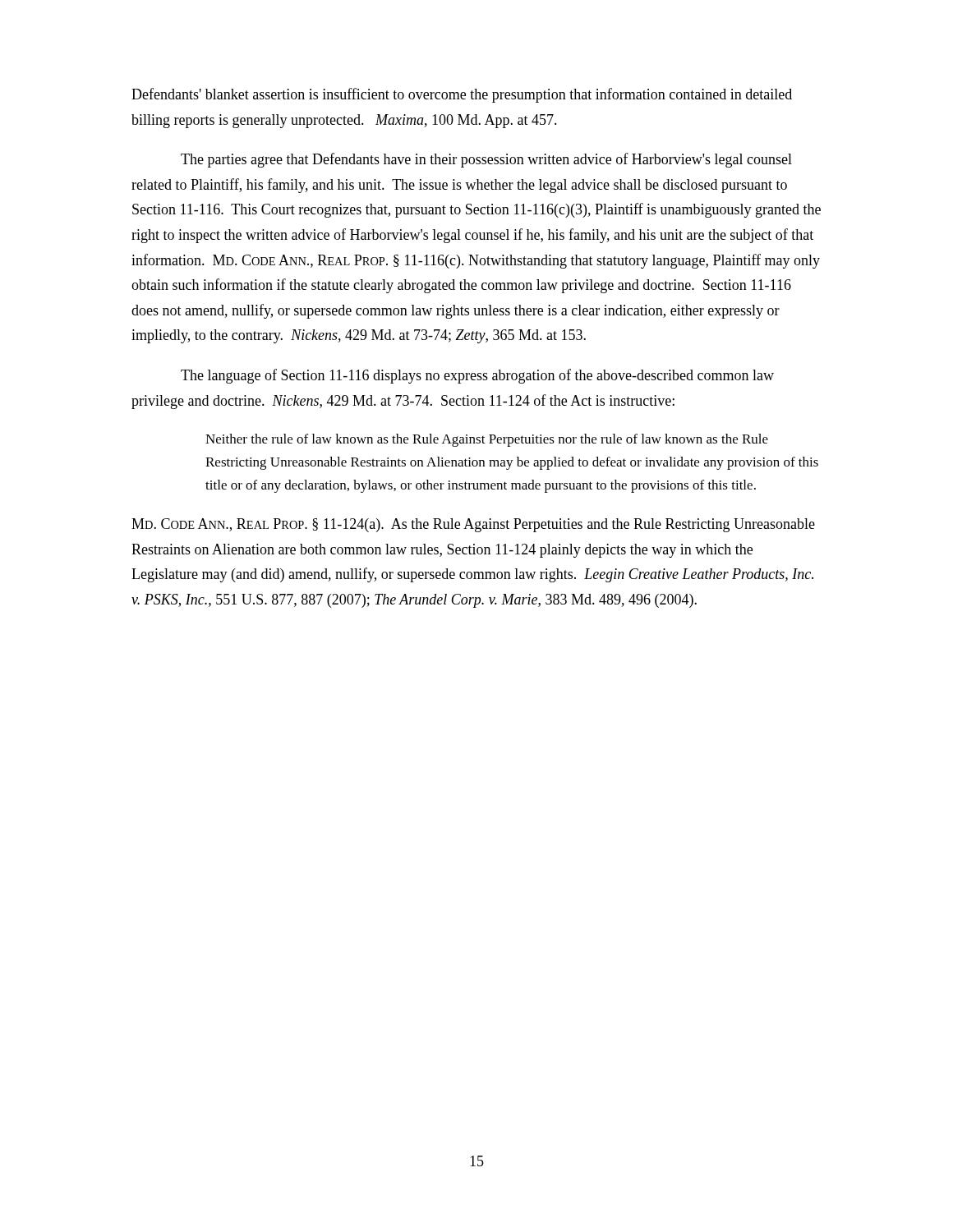Find the text block that says "Defendants' blanket assertion is insufficient to overcome"
953x1232 pixels.
(x=462, y=107)
